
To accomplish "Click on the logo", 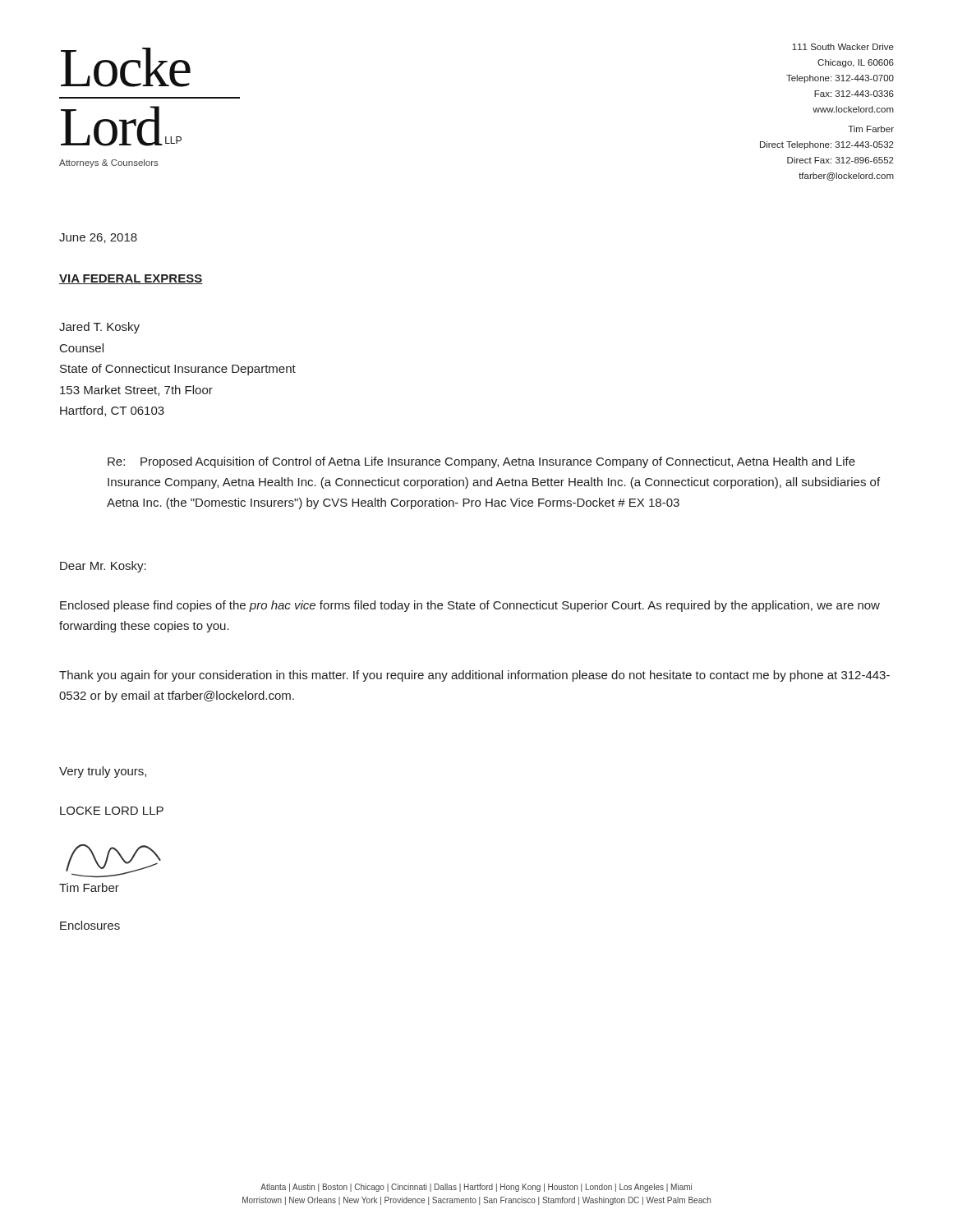I will click(150, 103).
